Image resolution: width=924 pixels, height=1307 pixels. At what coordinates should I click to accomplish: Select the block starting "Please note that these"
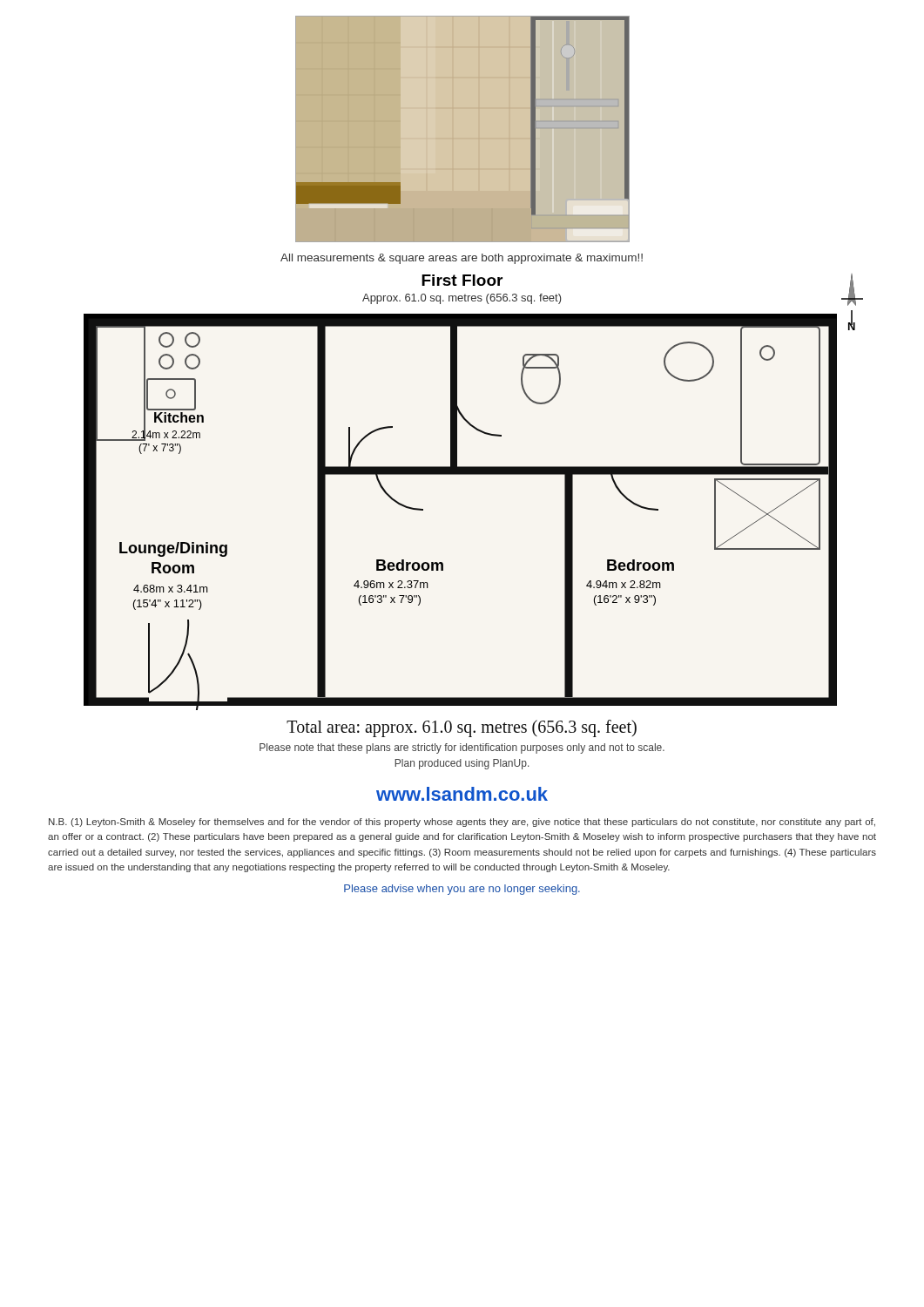(x=462, y=755)
